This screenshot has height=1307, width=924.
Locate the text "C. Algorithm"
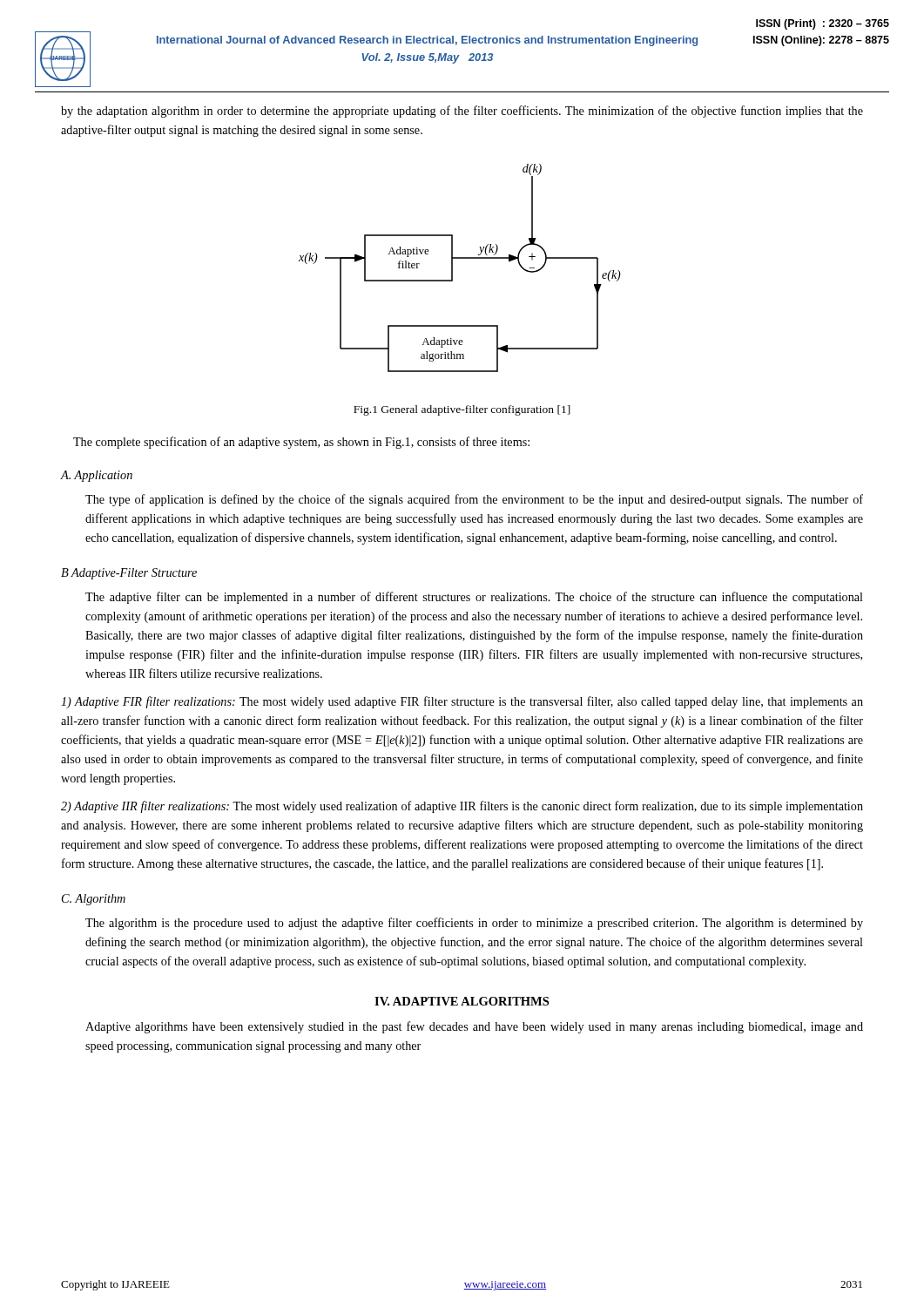(x=93, y=899)
